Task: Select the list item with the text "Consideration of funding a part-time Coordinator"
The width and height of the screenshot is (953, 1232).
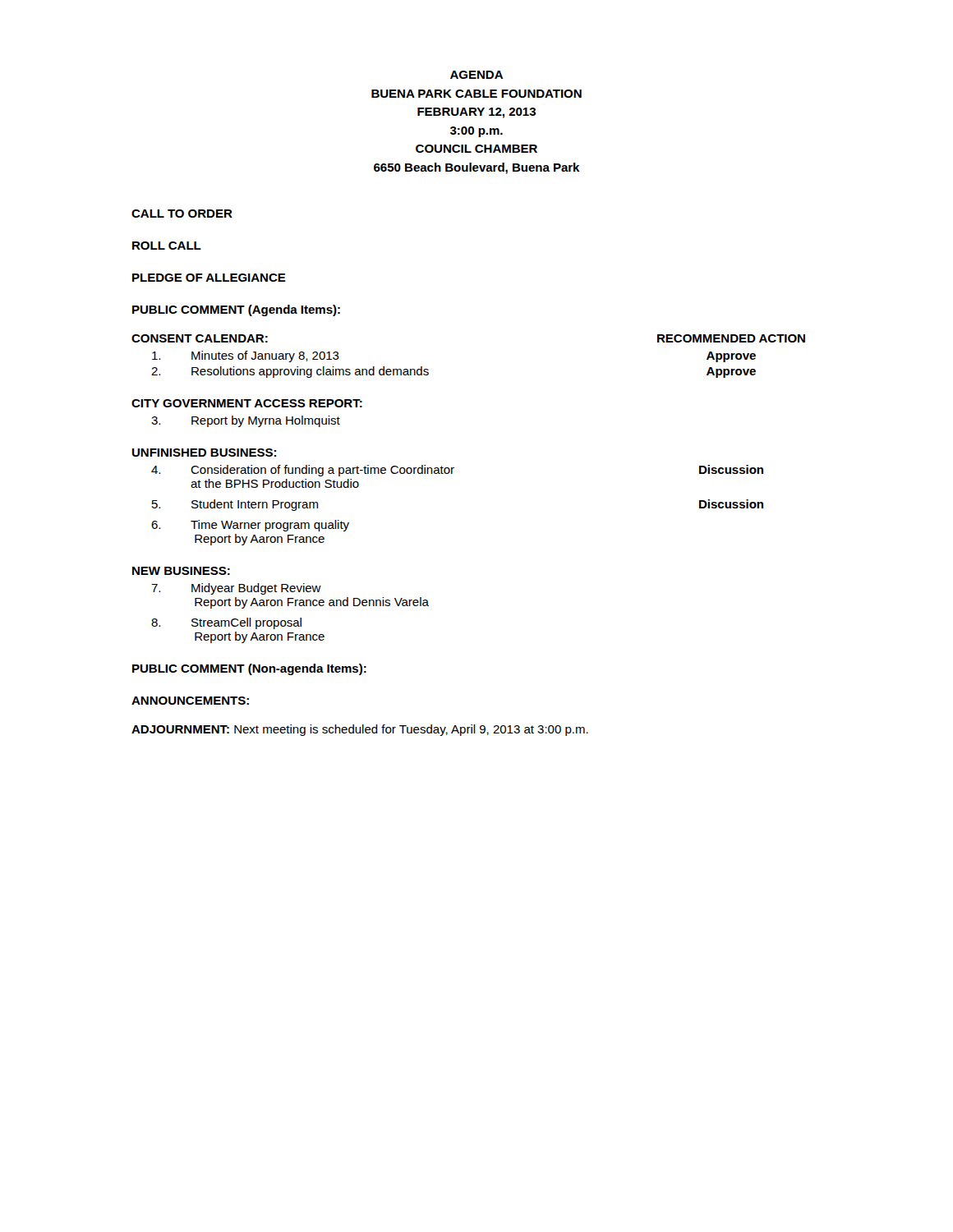Action: pyautogui.click(x=322, y=476)
